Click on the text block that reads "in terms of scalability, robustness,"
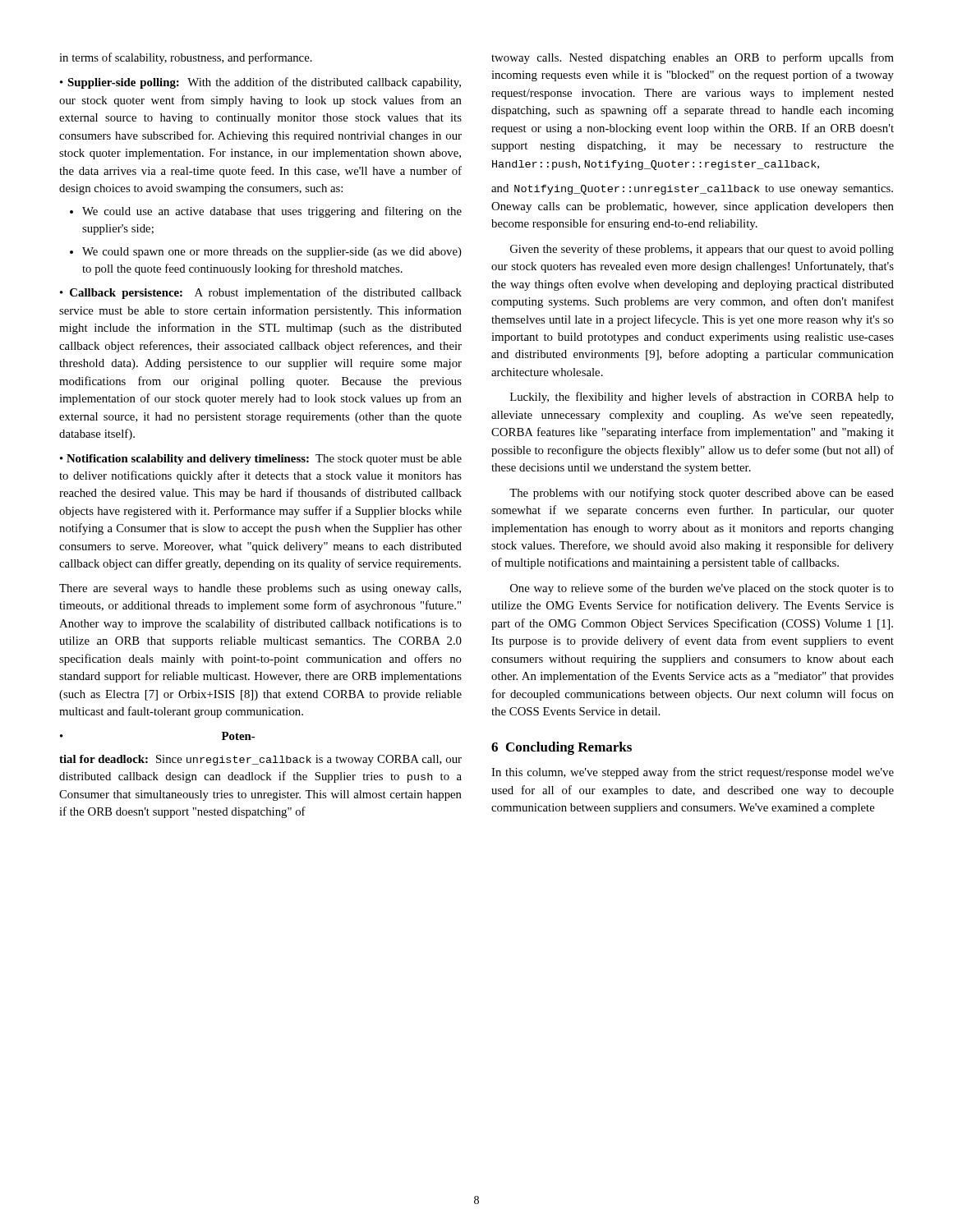Viewport: 953px width, 1232px height. 260,58
